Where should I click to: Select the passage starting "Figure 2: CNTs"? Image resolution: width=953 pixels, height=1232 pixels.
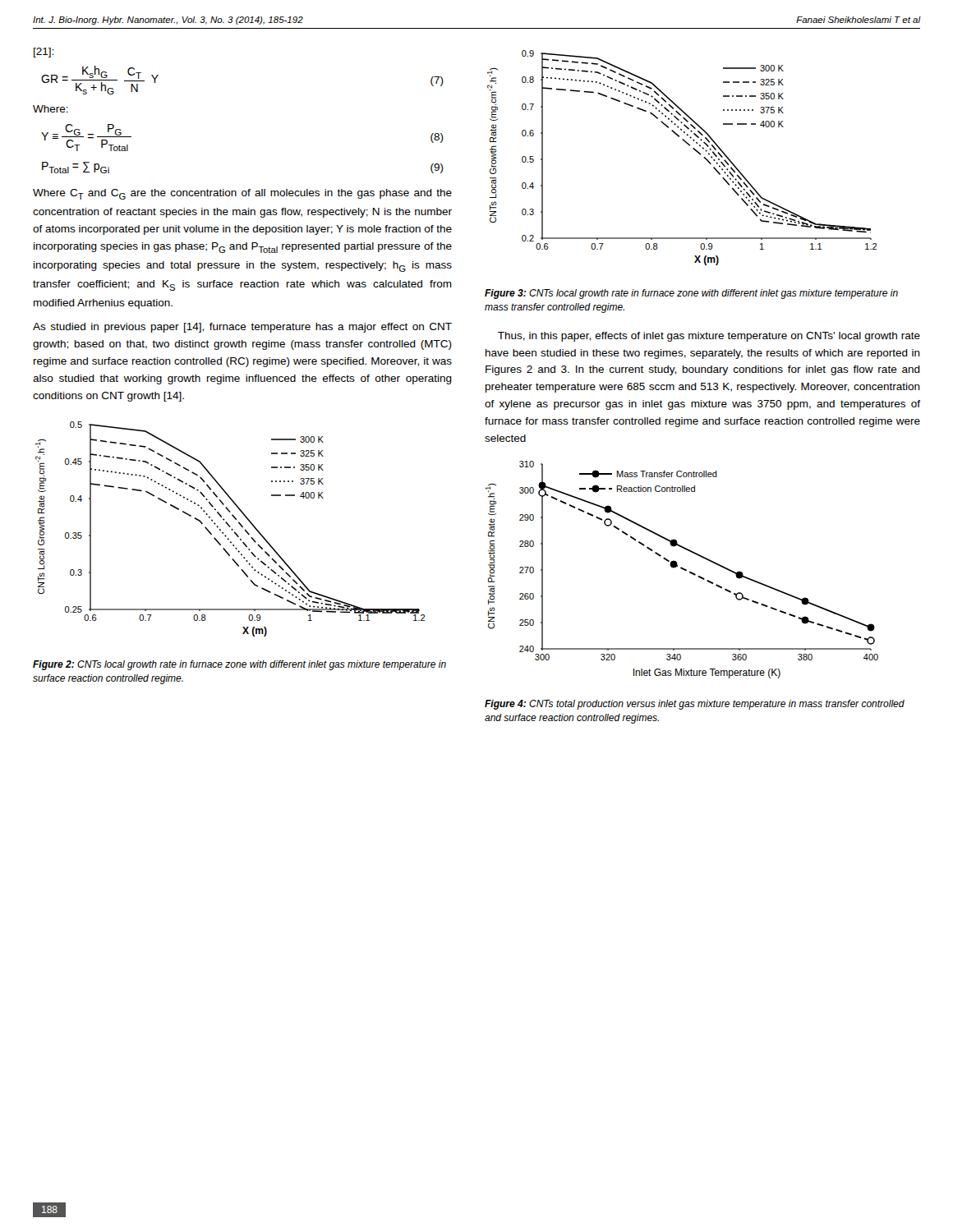[240, 671]
